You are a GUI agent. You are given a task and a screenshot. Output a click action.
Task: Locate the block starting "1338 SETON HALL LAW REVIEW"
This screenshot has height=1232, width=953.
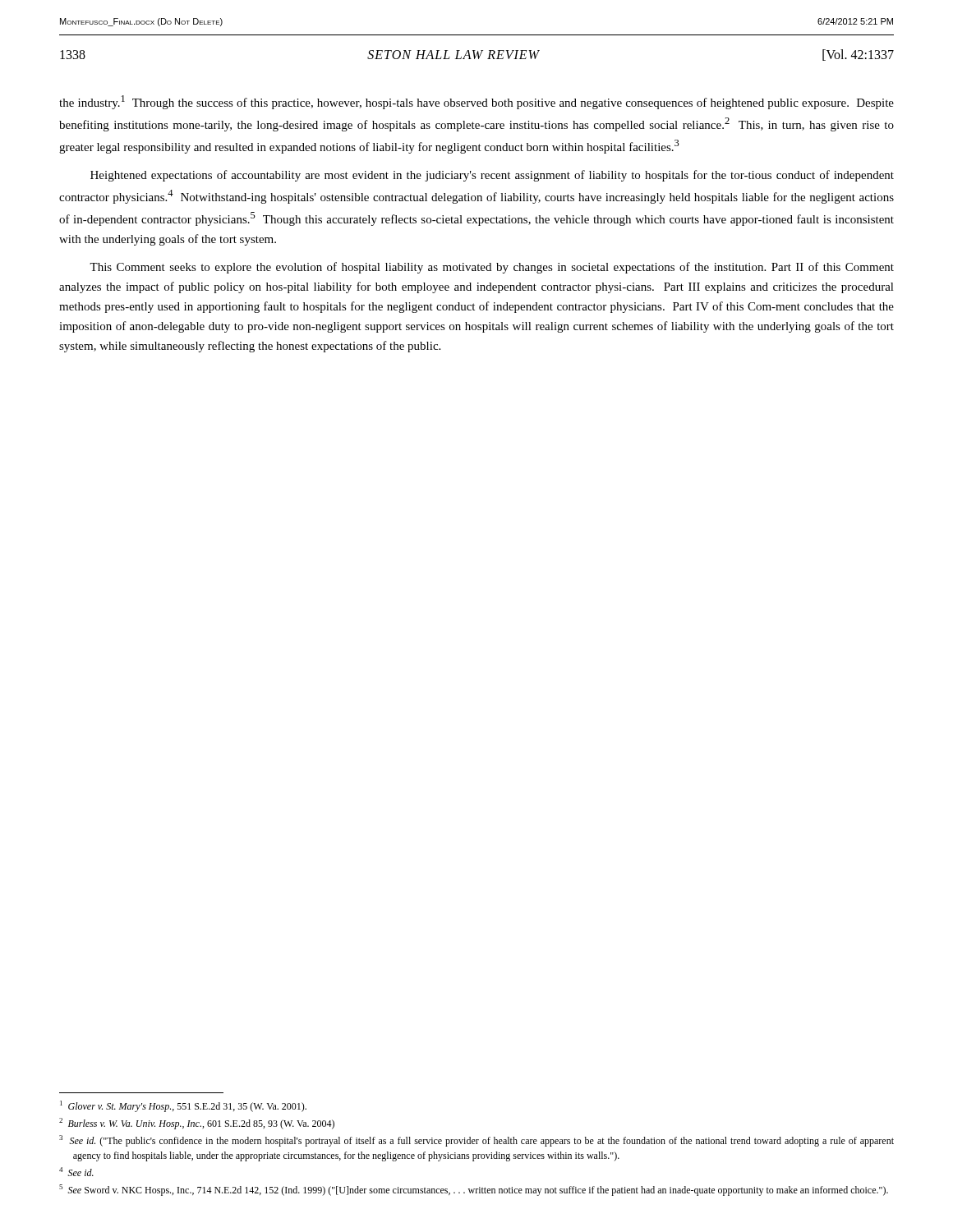[476, 55]
